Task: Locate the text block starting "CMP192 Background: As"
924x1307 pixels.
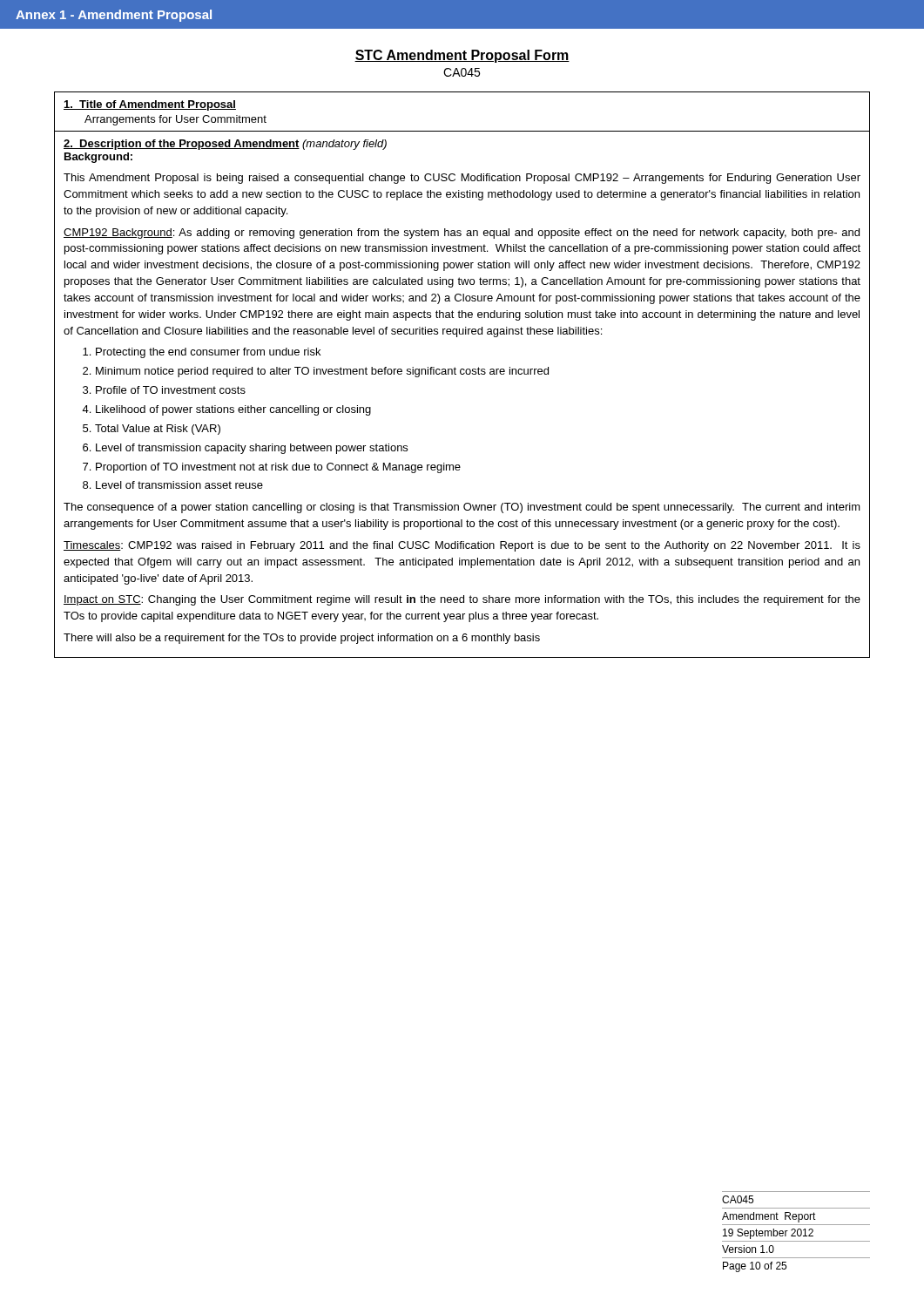Action: [462, 281]
